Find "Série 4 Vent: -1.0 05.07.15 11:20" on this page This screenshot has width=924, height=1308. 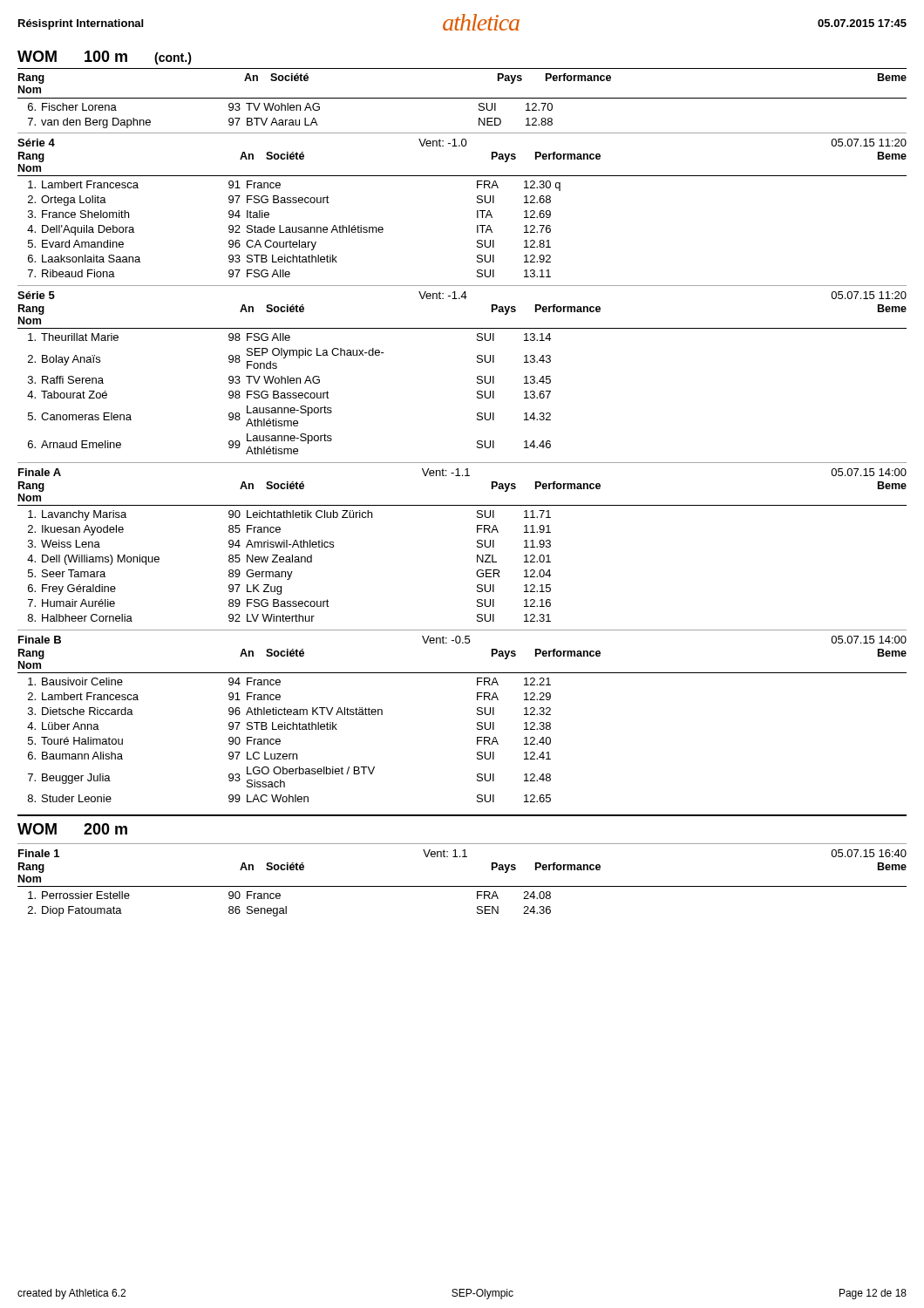click(x=462, y=143)
